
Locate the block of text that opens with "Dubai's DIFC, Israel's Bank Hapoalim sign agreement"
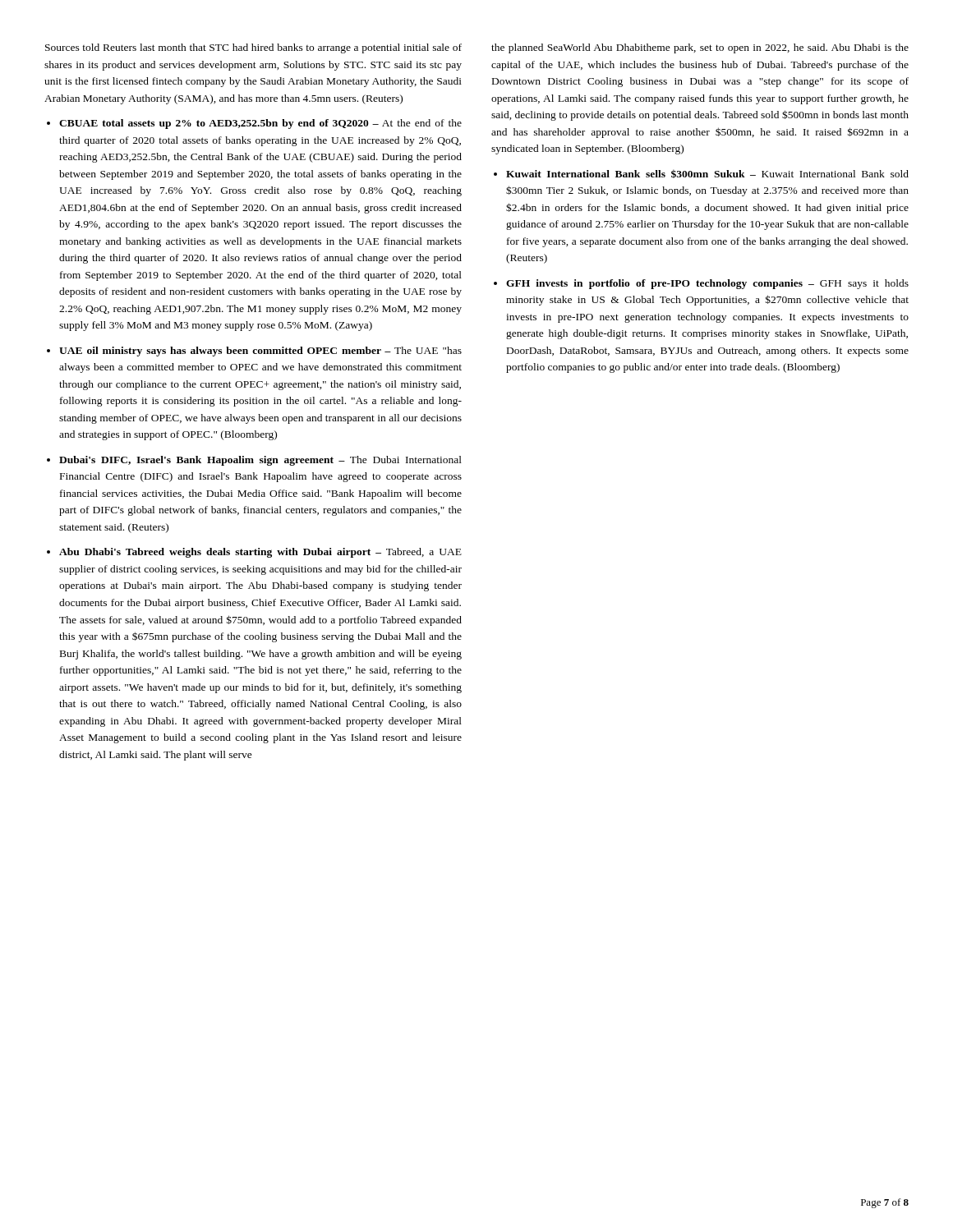tap(260, 493)
